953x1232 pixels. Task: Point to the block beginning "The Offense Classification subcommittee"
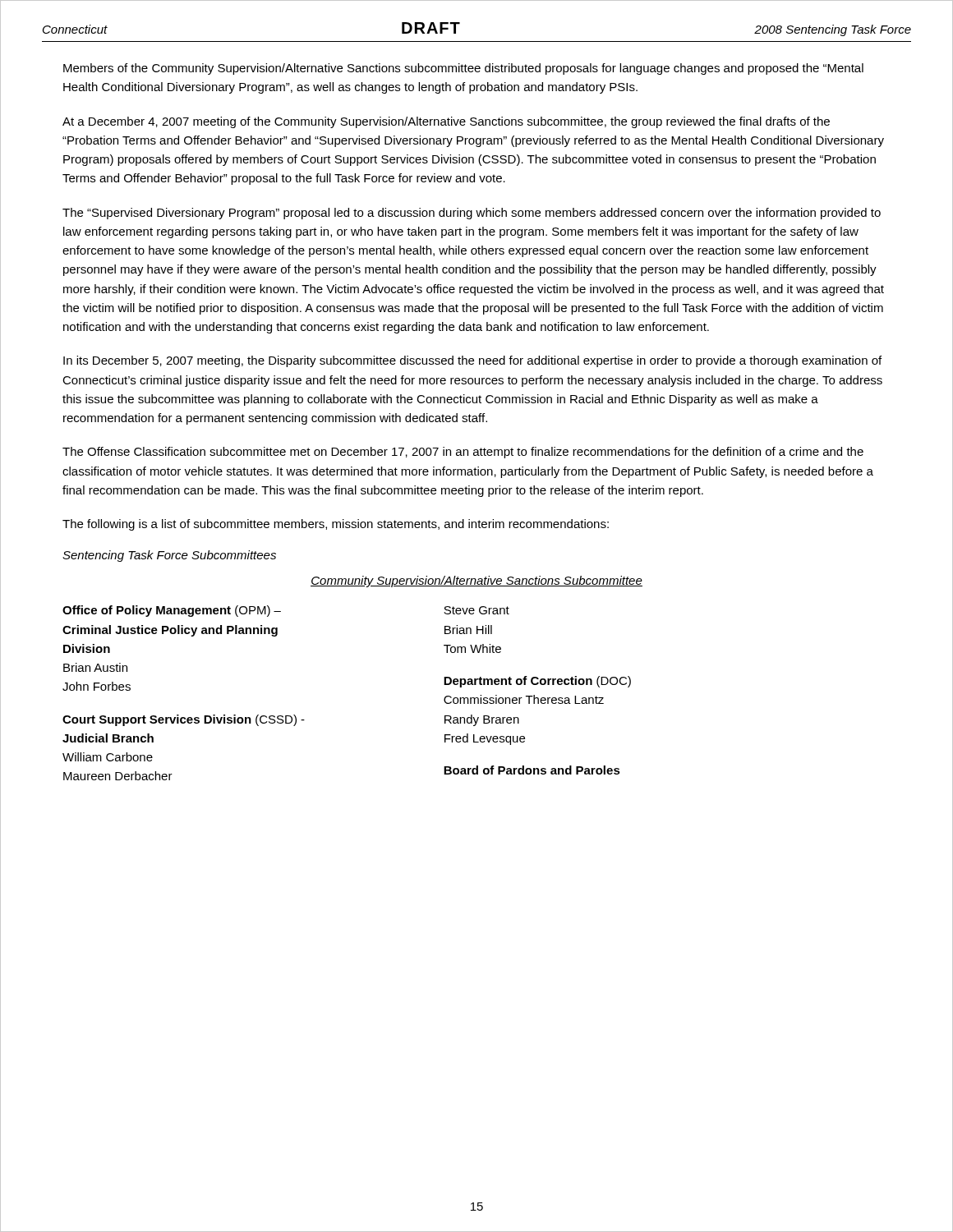(x=468, y=471)
